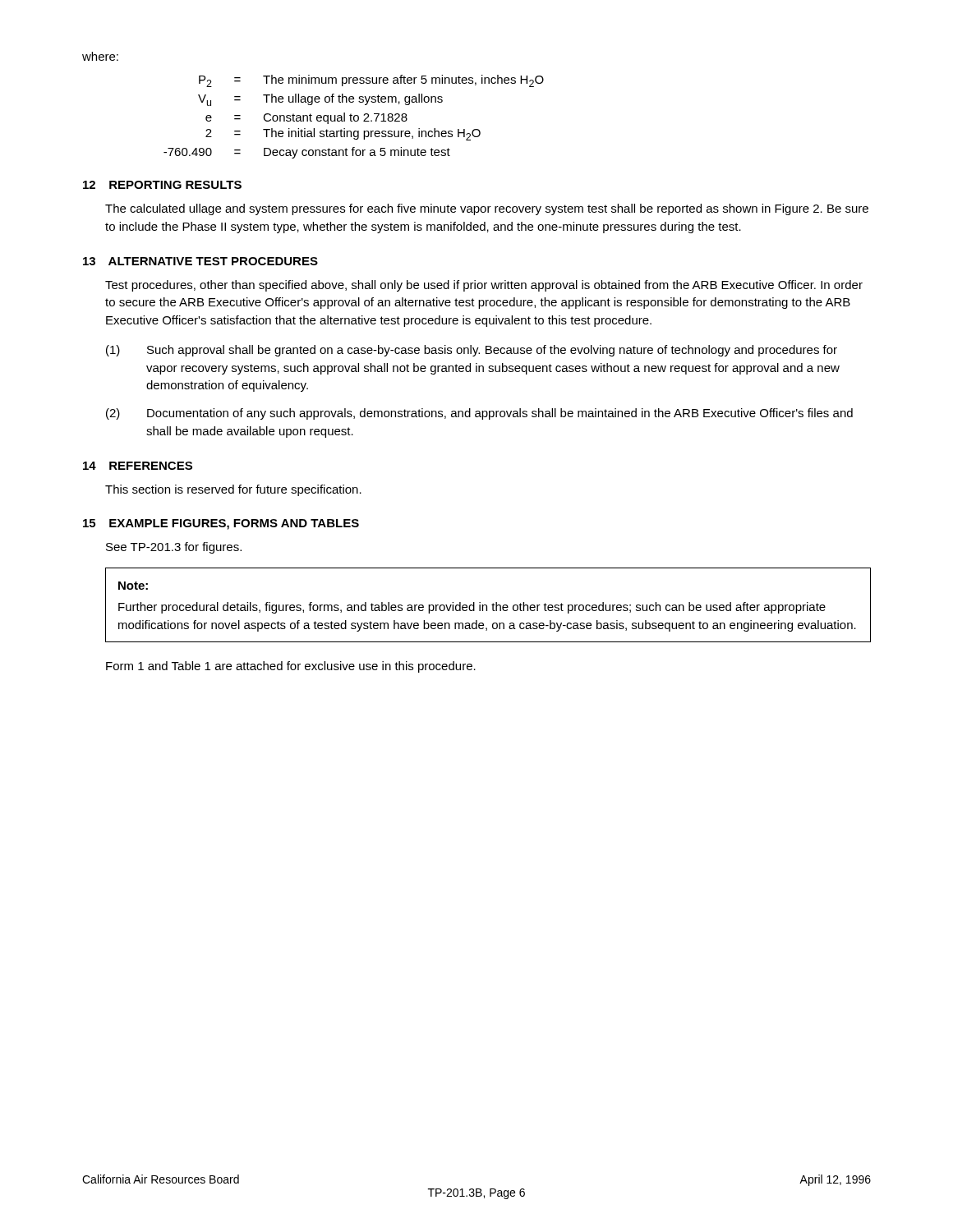Where is the section header that starts "15 EXAMPLE FIGURES, FORMS AND"?

point(221,523)
